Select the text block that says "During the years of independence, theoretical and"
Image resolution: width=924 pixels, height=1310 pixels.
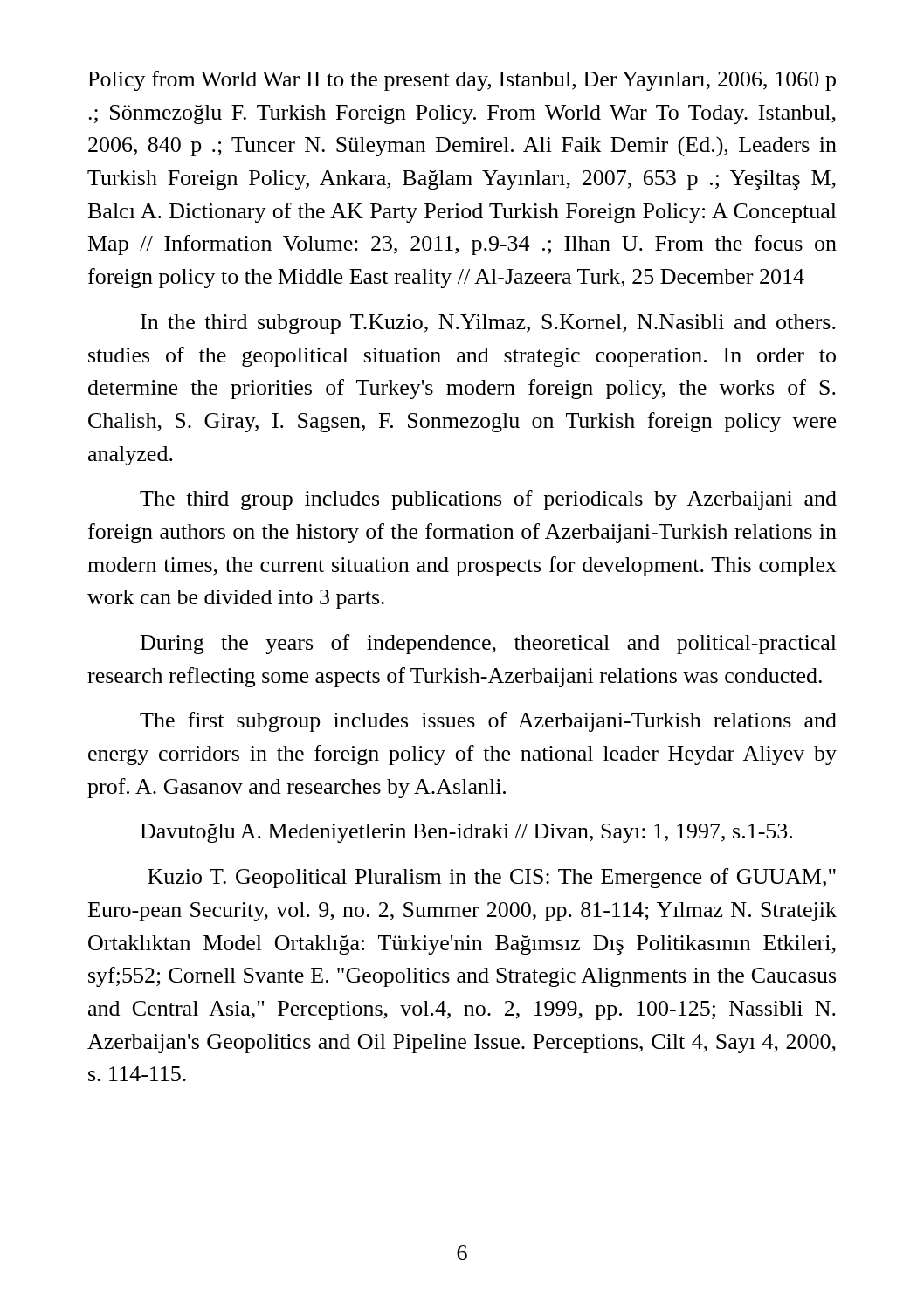click(x=462, y=659)
